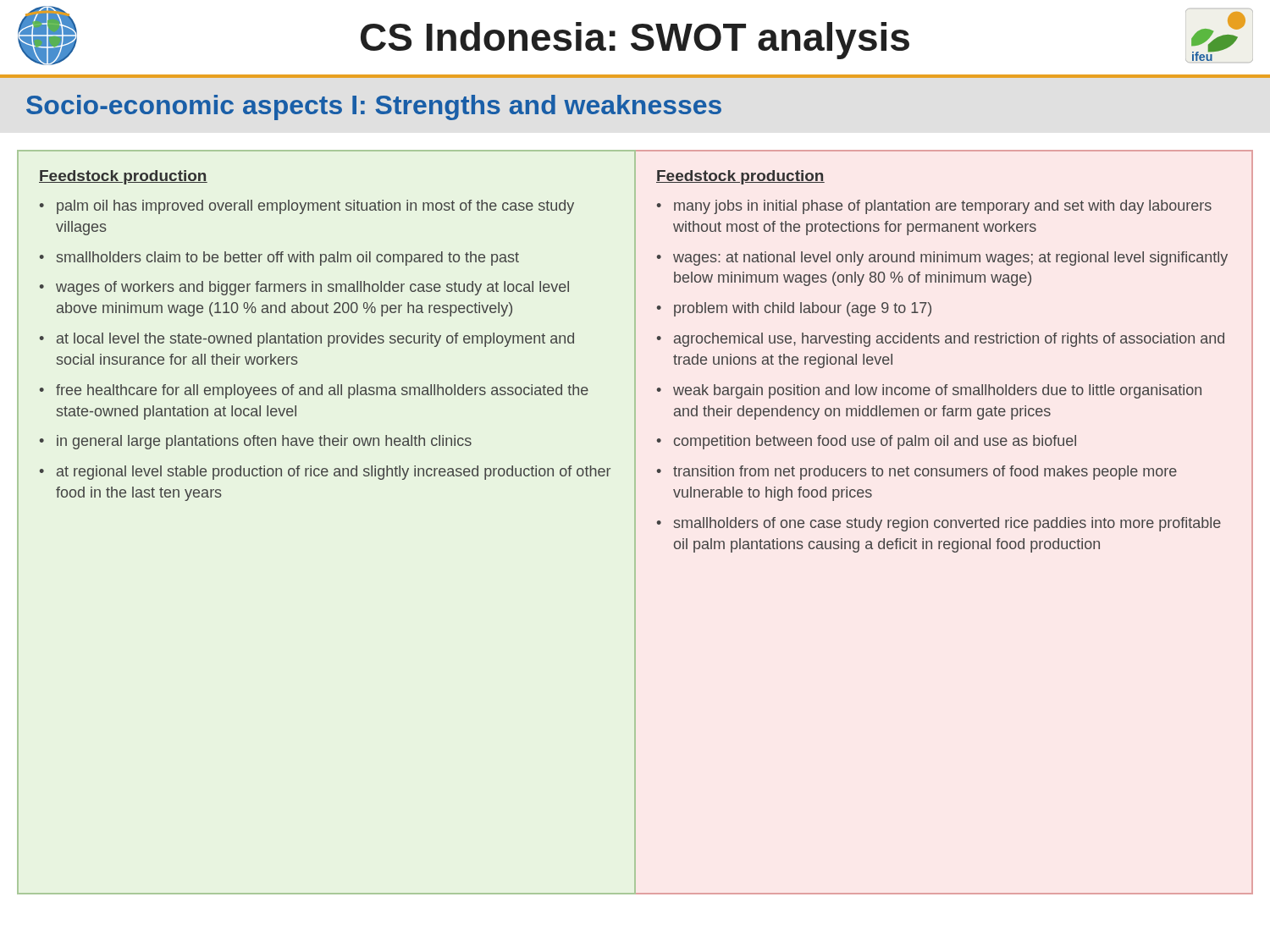This screenshot has height=952, width=1270.
Task: Click on the text block starting "• at local level the state-owned plantation"
Action: (307, 348)
